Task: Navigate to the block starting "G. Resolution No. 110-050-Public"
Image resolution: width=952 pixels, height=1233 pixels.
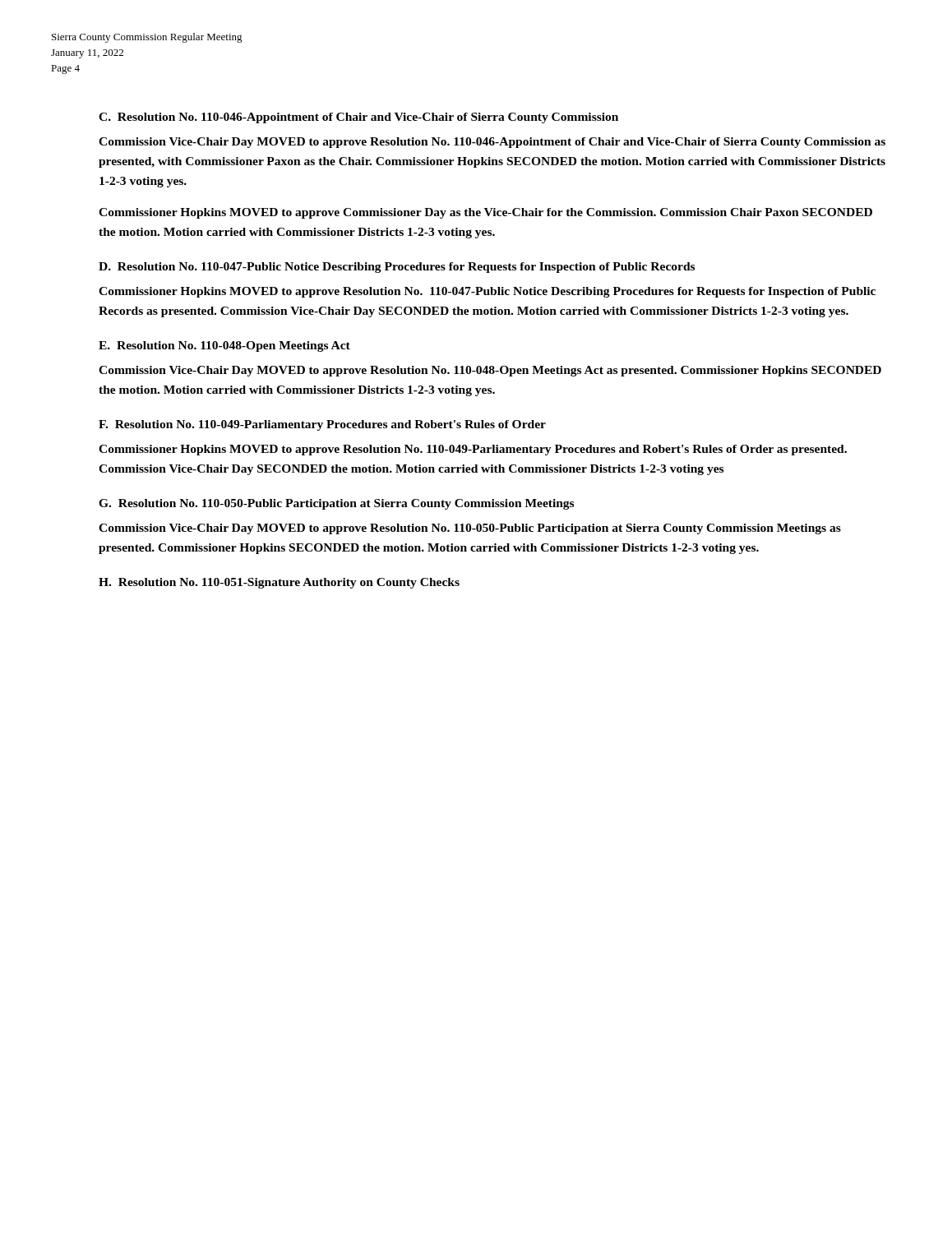Action: click(336, 503)
